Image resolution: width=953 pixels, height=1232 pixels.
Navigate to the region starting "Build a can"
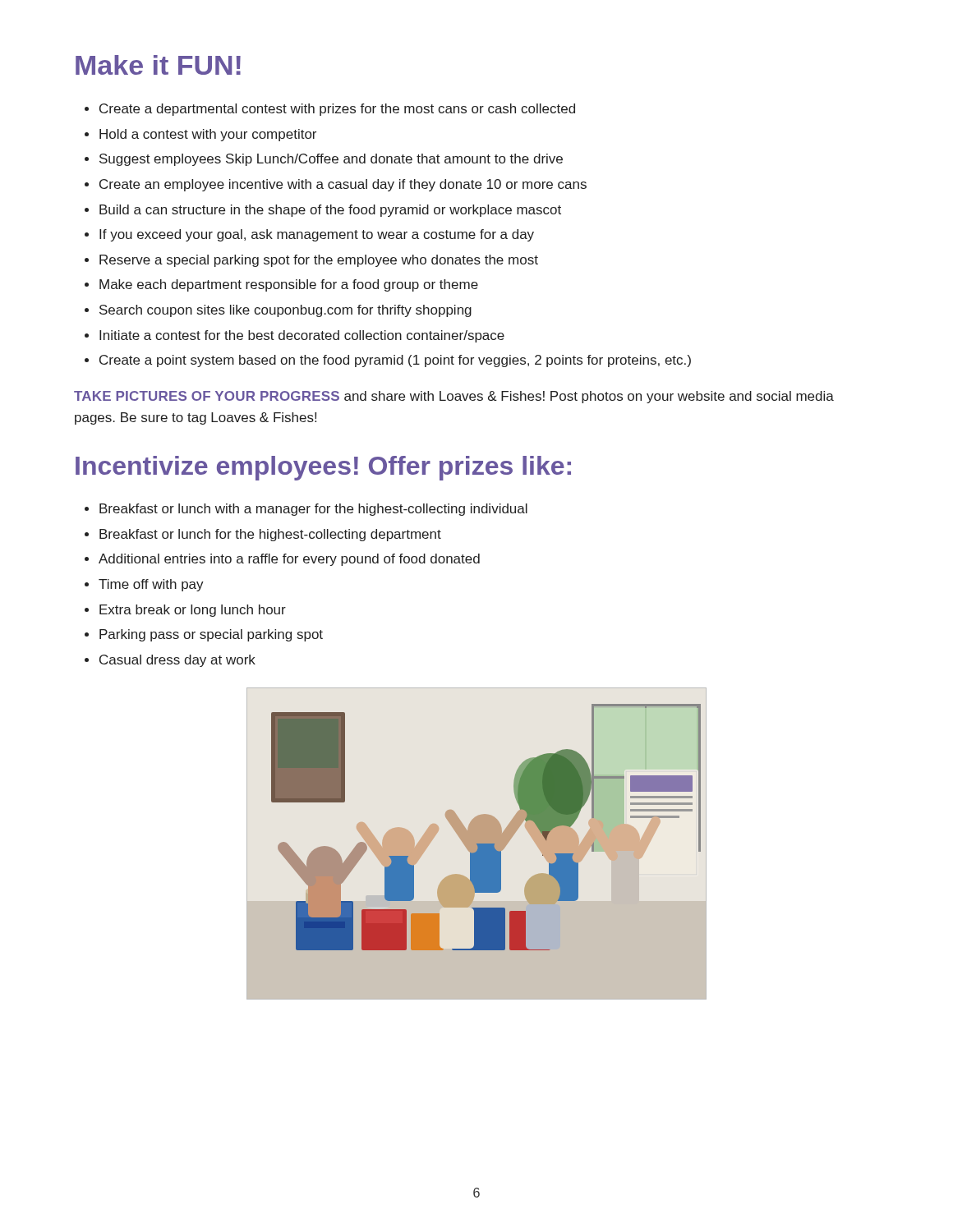[330, 210]
